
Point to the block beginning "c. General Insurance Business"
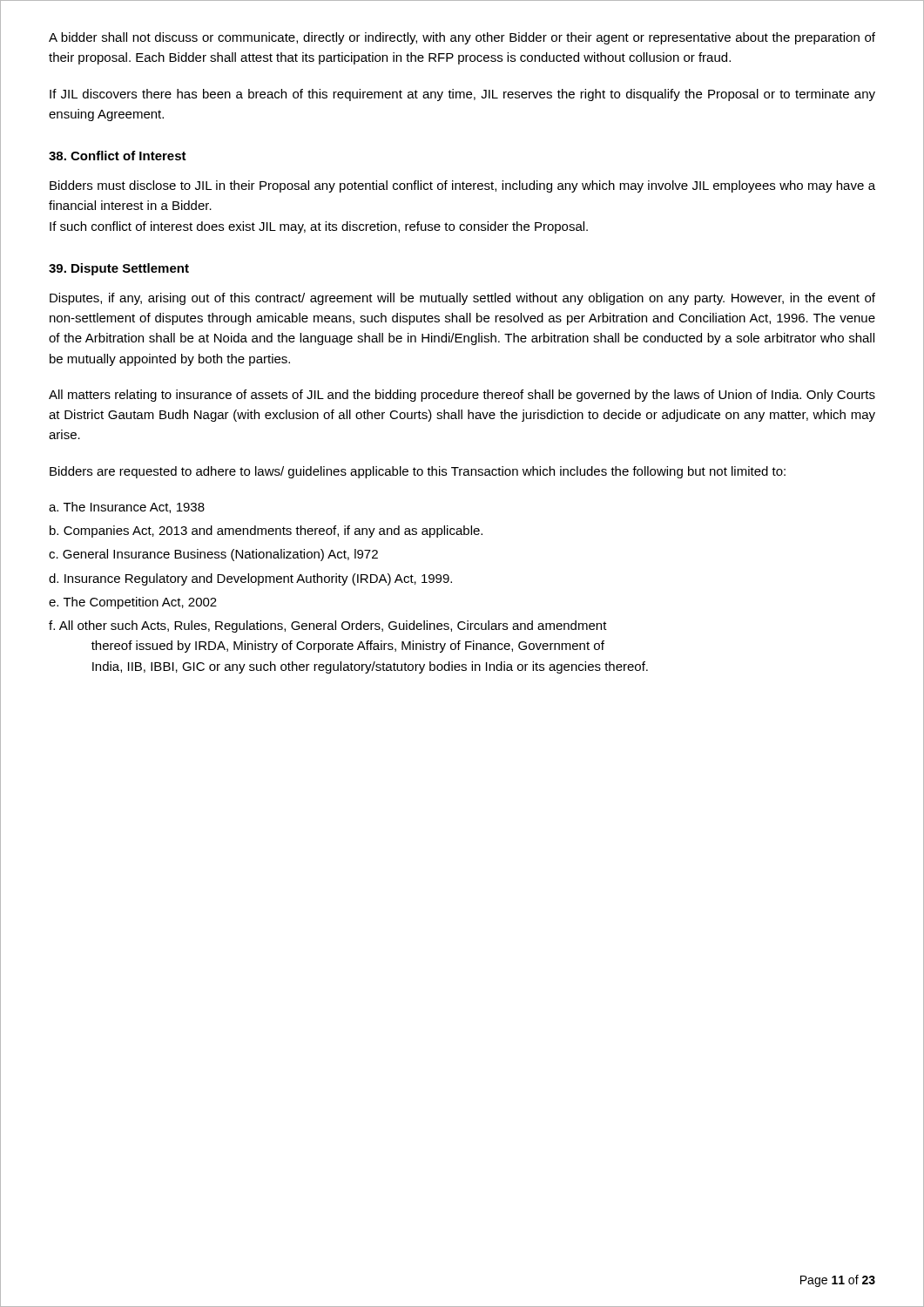point(214,554)
